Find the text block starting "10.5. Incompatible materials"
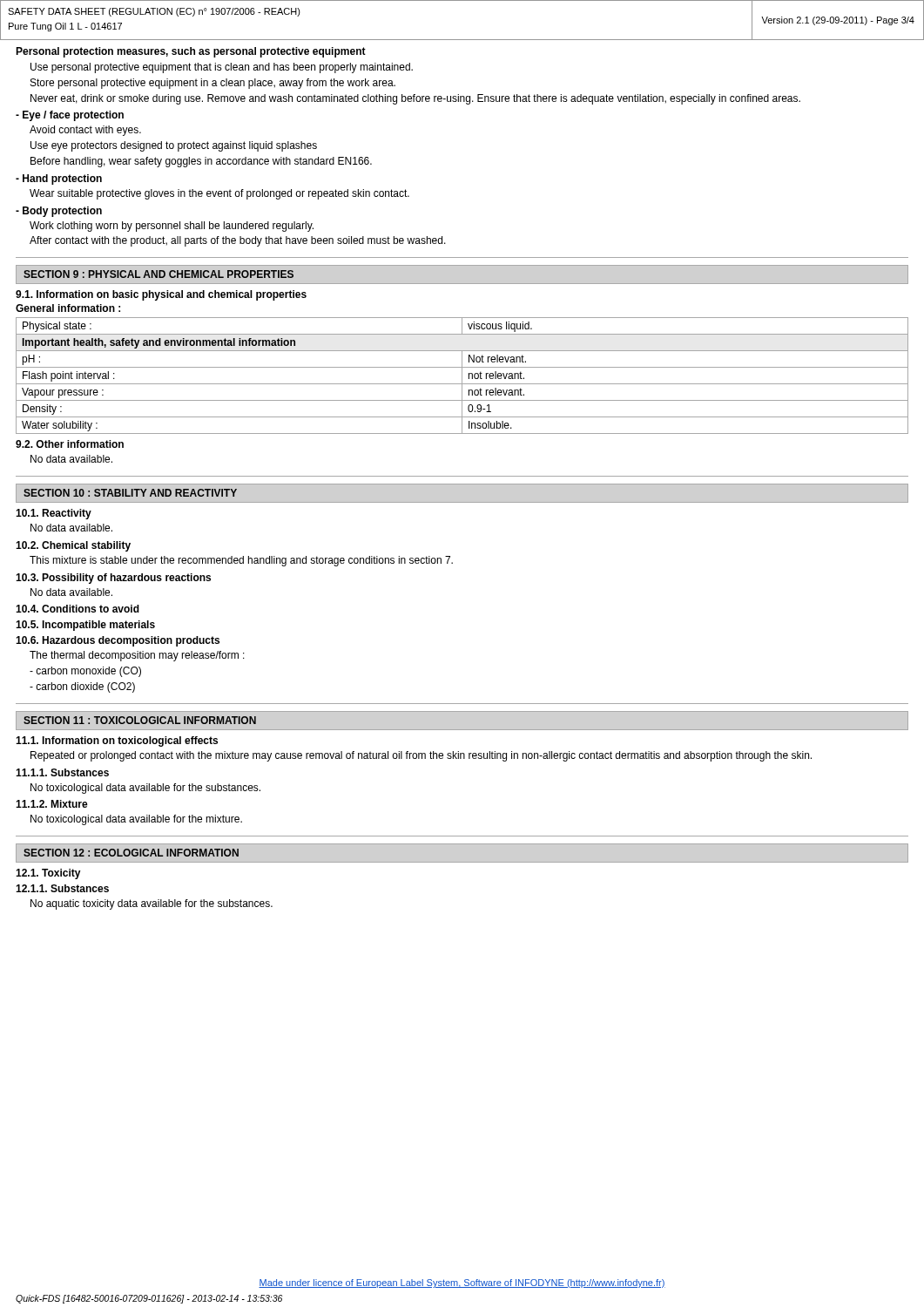924x1307 pixels. point(85,625)
